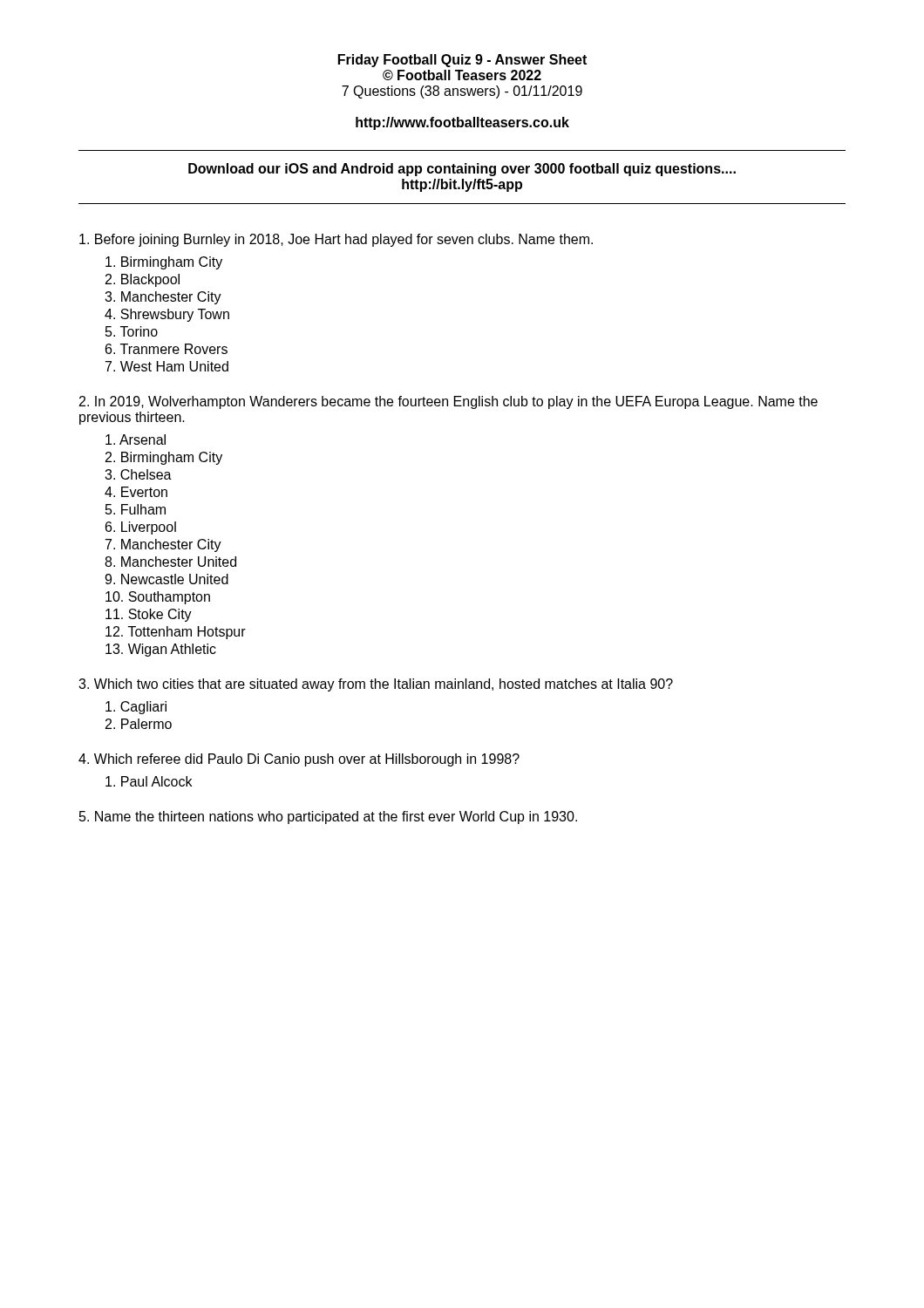Click where it says "12. Tottenham Hotspur"

click(x=175, y=632)
